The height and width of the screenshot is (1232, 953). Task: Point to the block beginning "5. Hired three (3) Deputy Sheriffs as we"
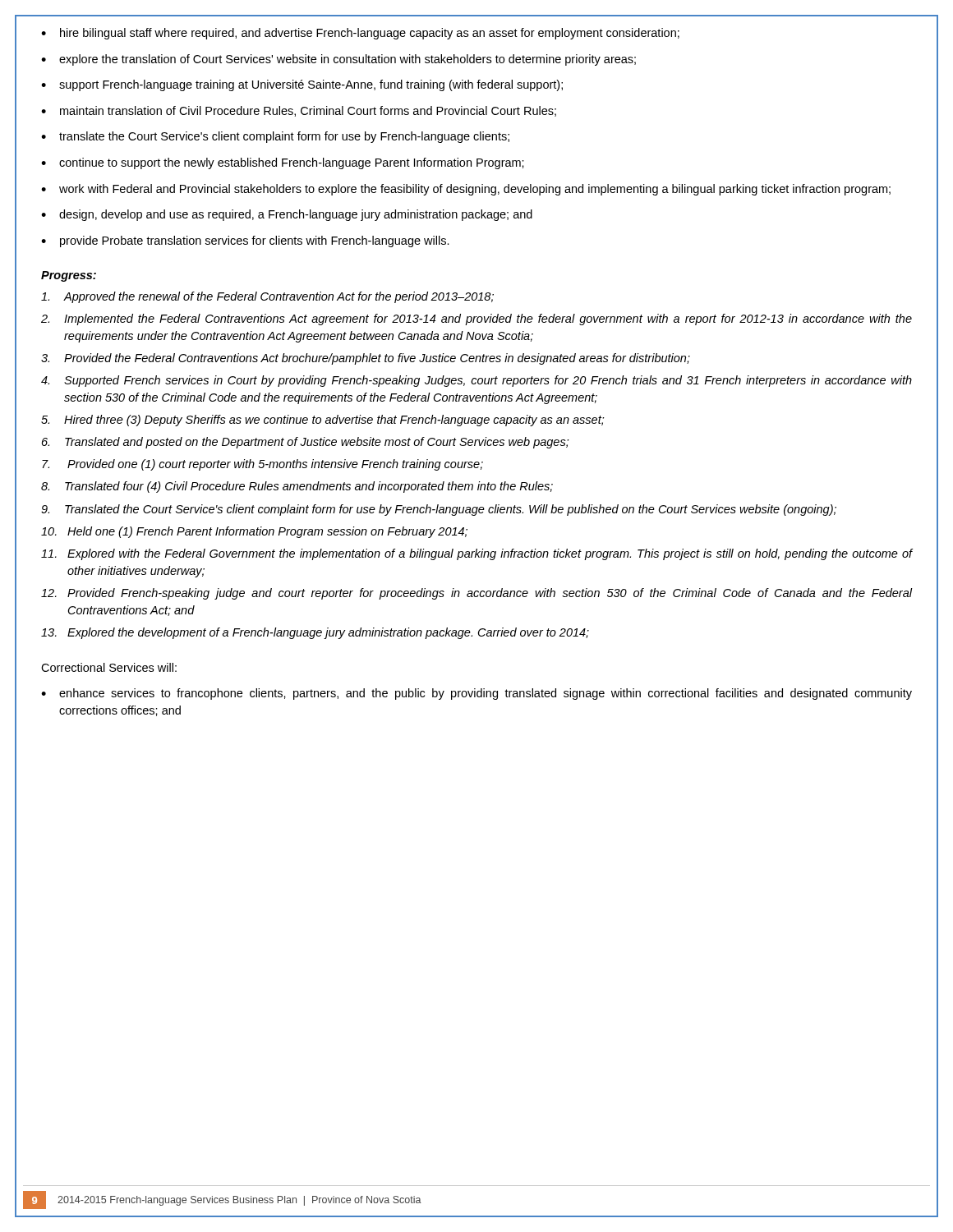[476, 420]
